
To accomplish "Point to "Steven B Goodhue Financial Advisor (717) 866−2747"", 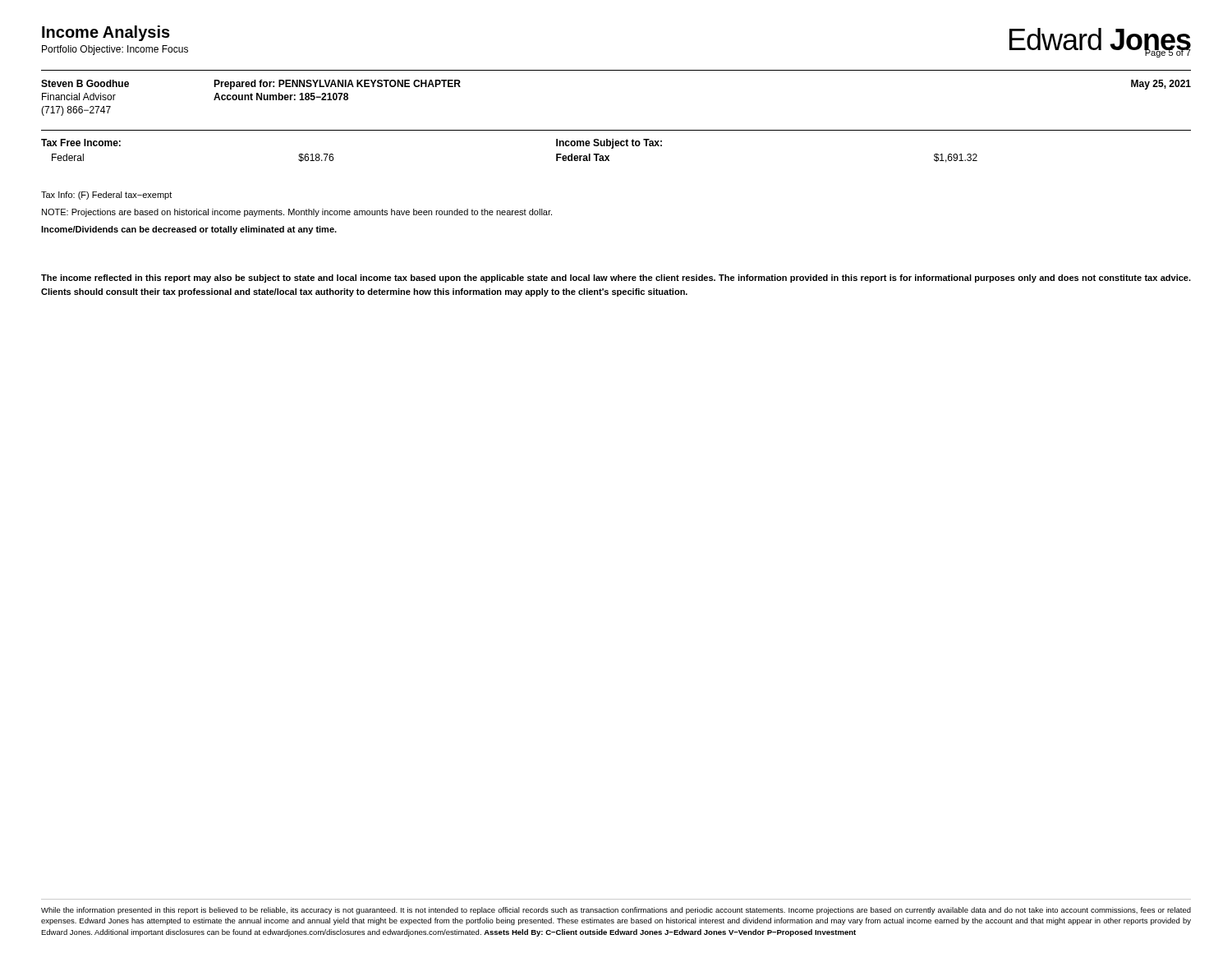I will point(85,97).
